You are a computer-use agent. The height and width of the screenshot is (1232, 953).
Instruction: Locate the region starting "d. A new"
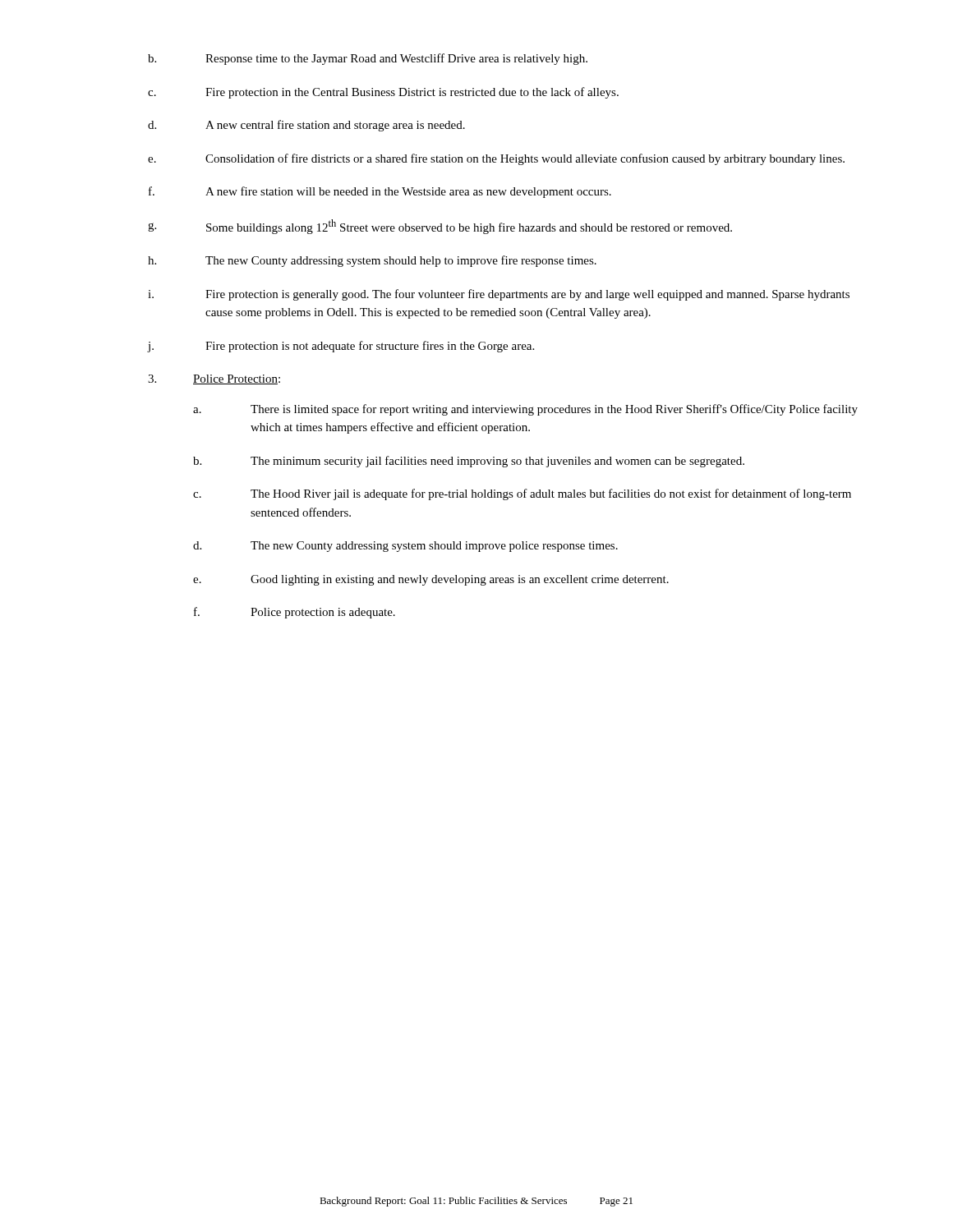(306, 126)
